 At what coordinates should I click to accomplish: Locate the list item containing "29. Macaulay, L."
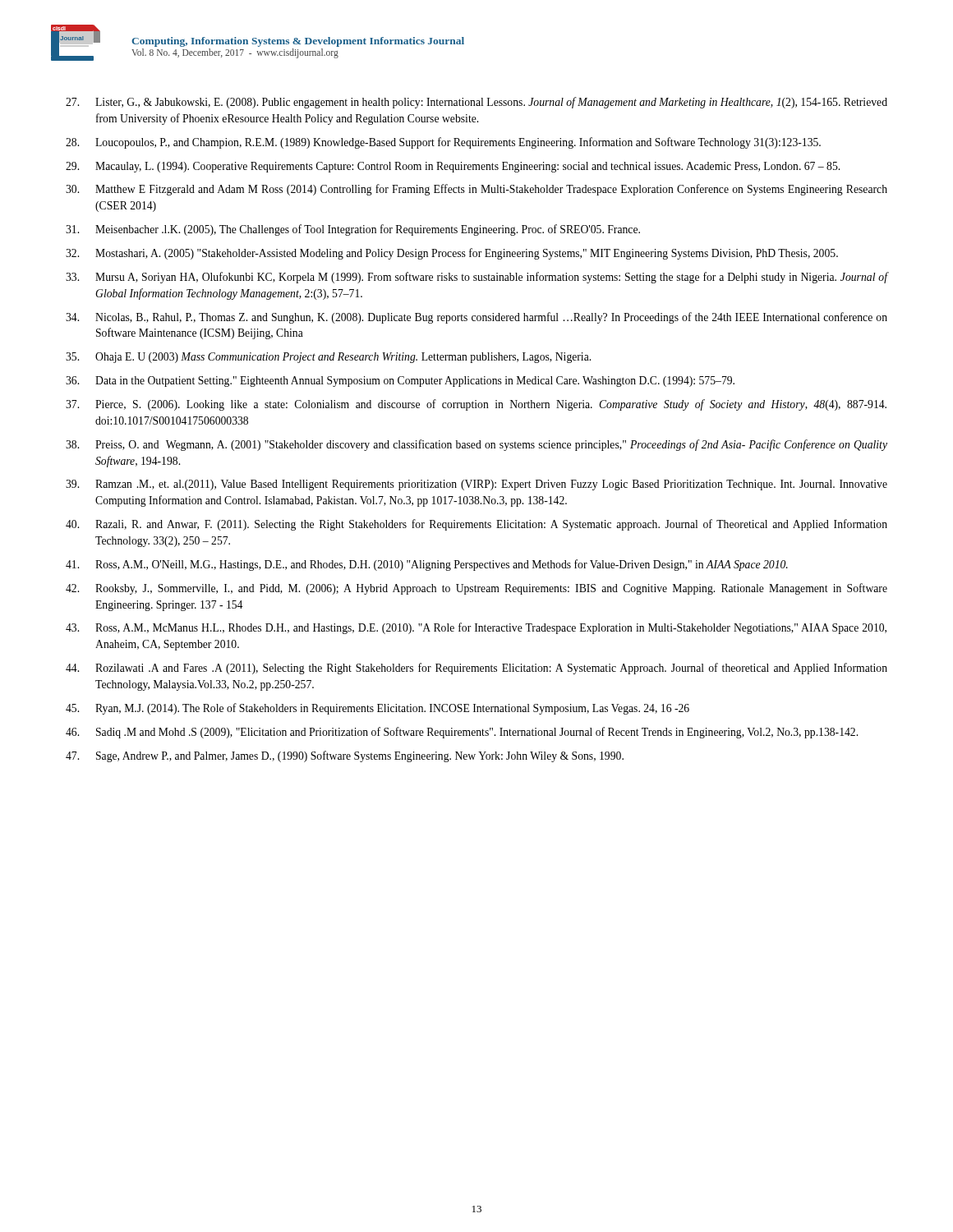(476, 166)
